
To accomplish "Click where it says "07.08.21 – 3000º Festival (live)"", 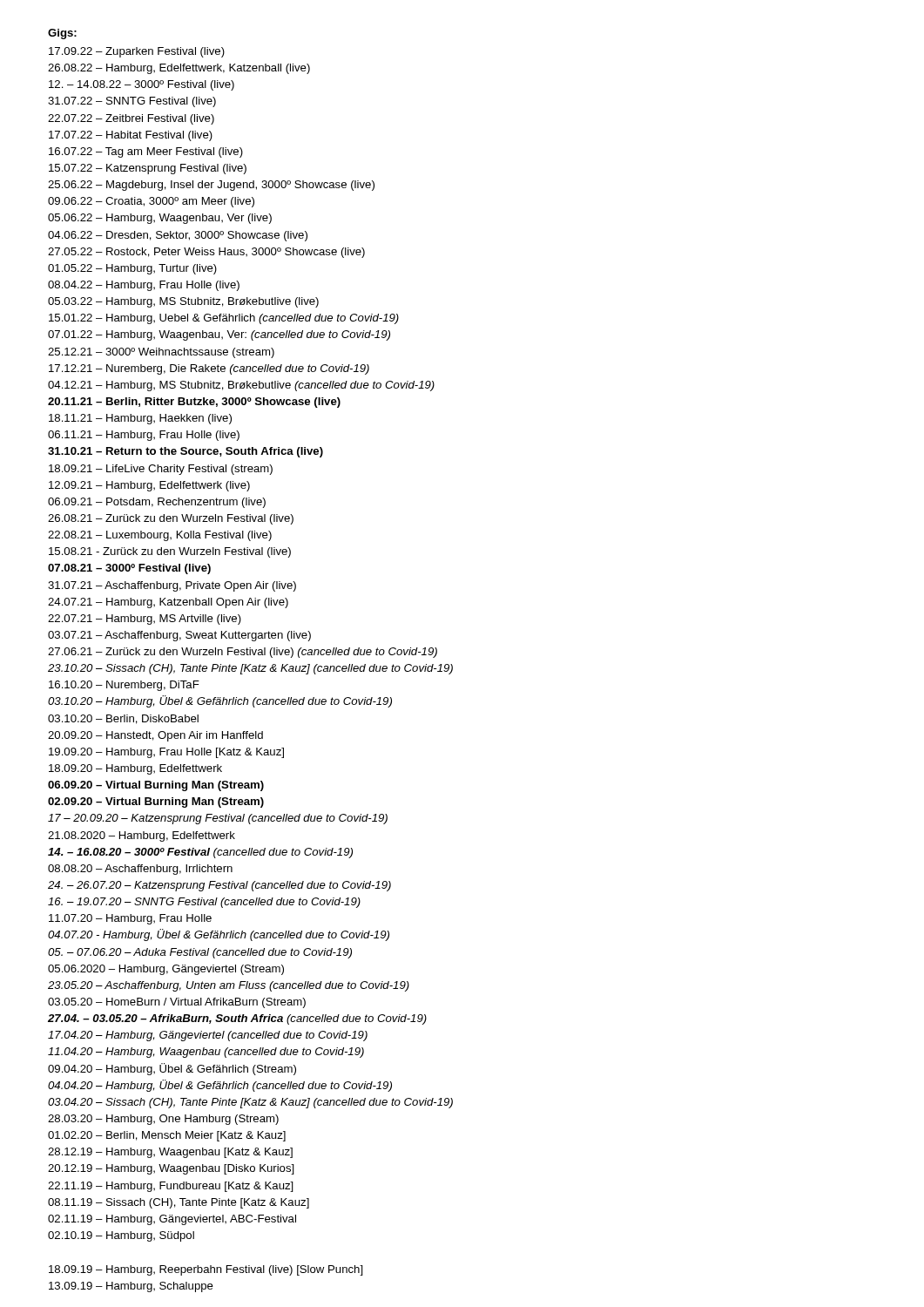I will point(129,568).
